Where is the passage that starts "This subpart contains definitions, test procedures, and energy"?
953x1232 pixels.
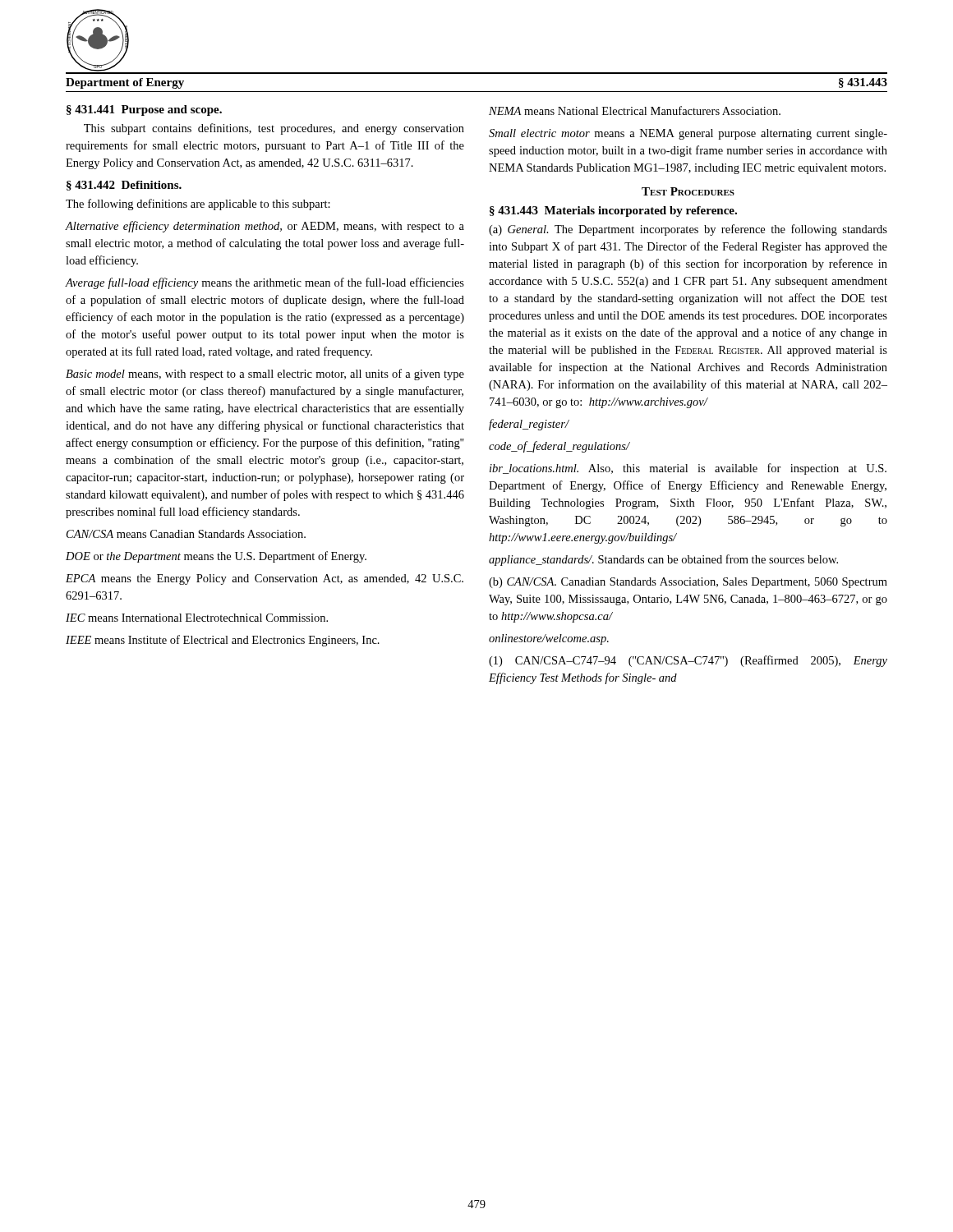265,146
